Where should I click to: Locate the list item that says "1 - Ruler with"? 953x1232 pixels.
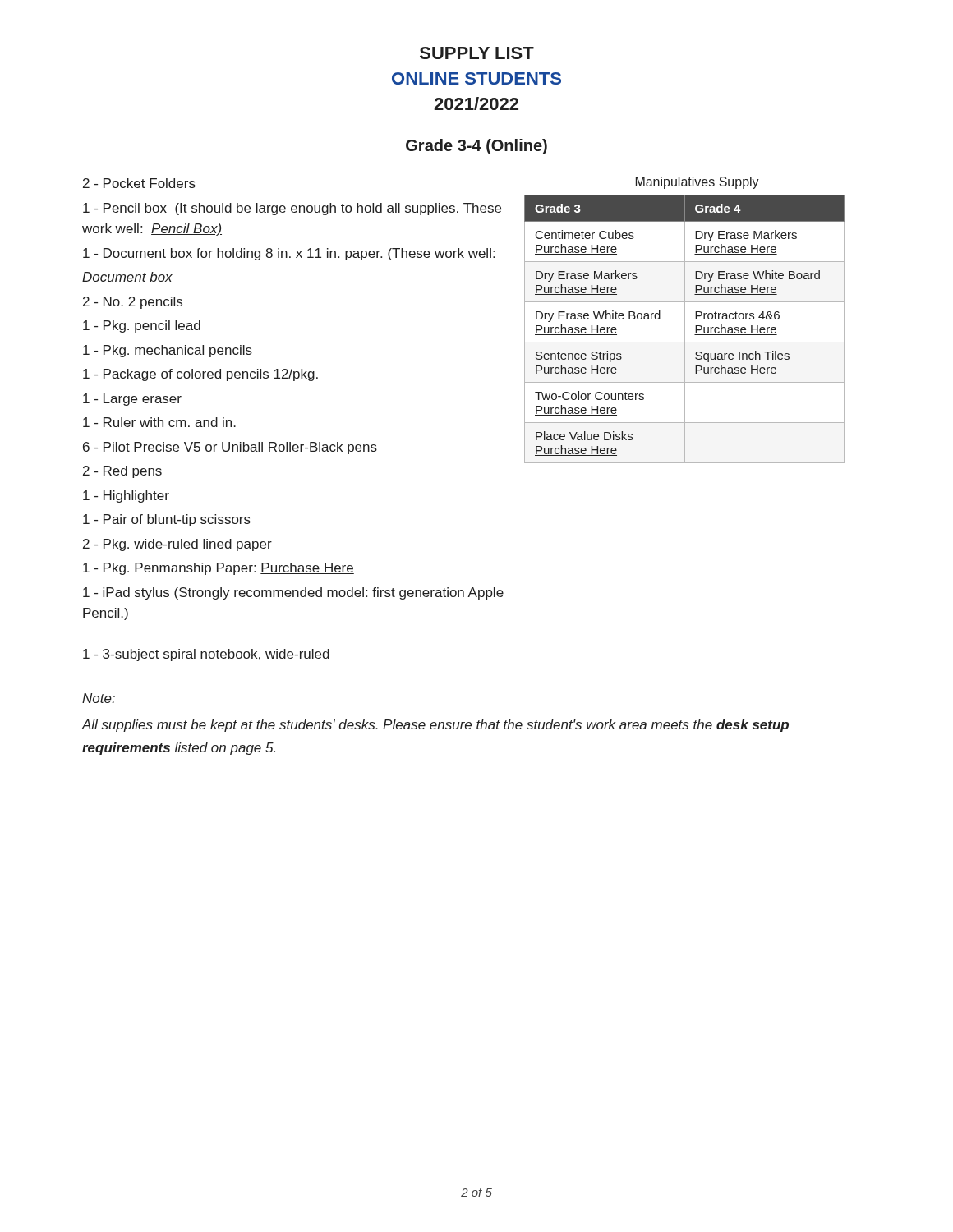click(x=159, y=423)
